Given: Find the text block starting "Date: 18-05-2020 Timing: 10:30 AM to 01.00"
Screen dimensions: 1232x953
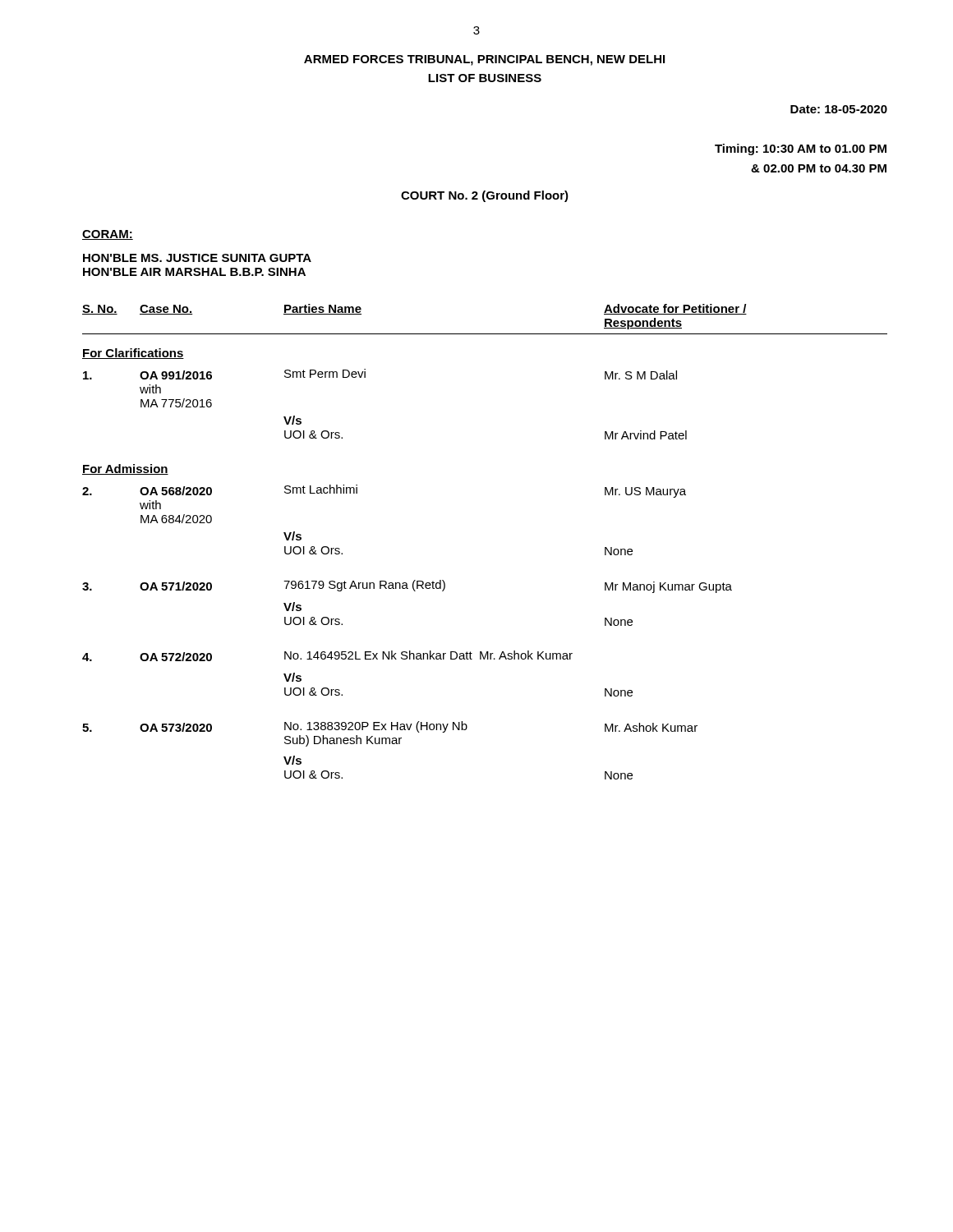Looking at the screenshot, I should point(792,138).
